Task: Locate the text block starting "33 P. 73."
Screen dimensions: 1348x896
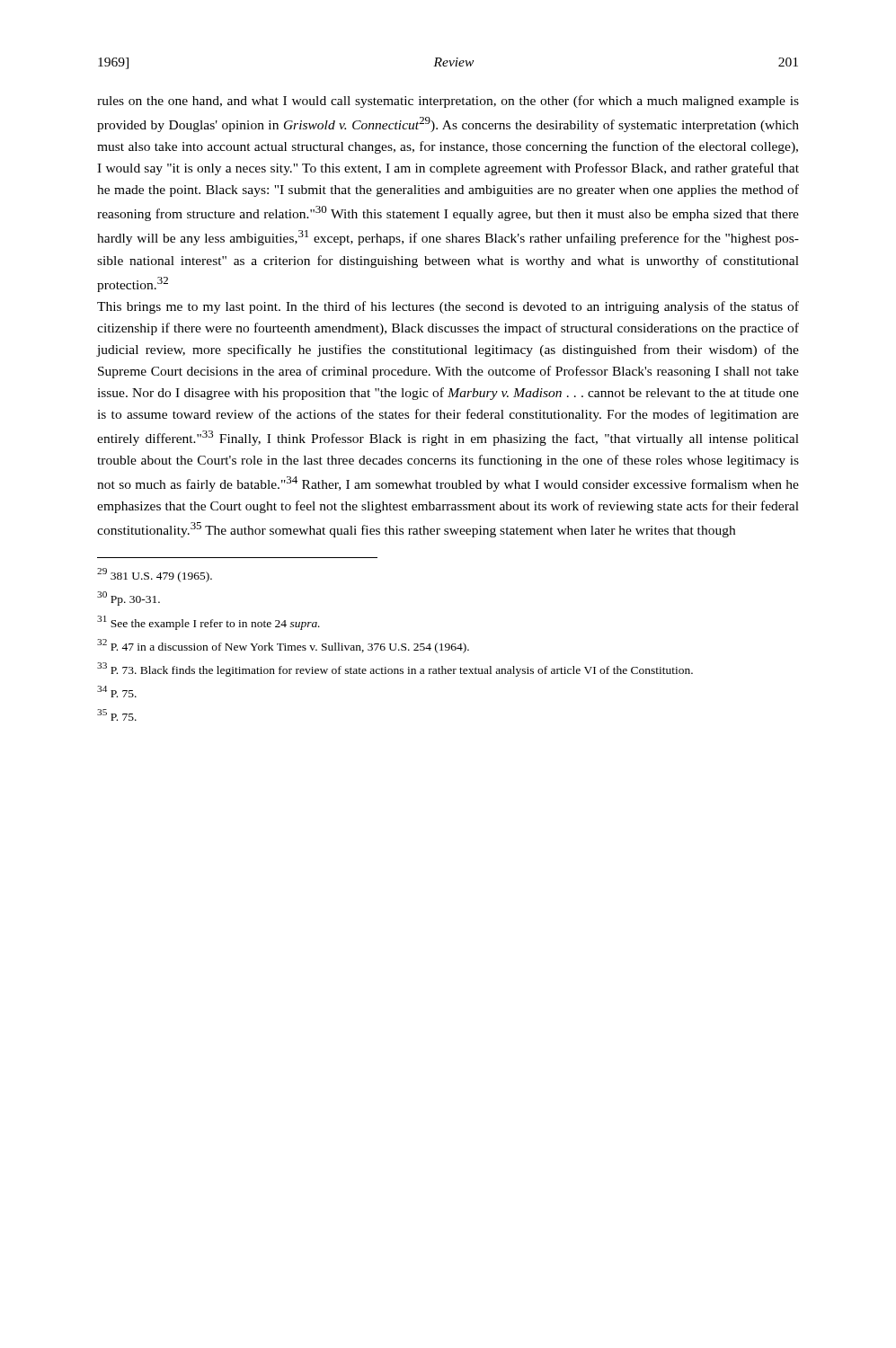Action: tap(395, 668)
